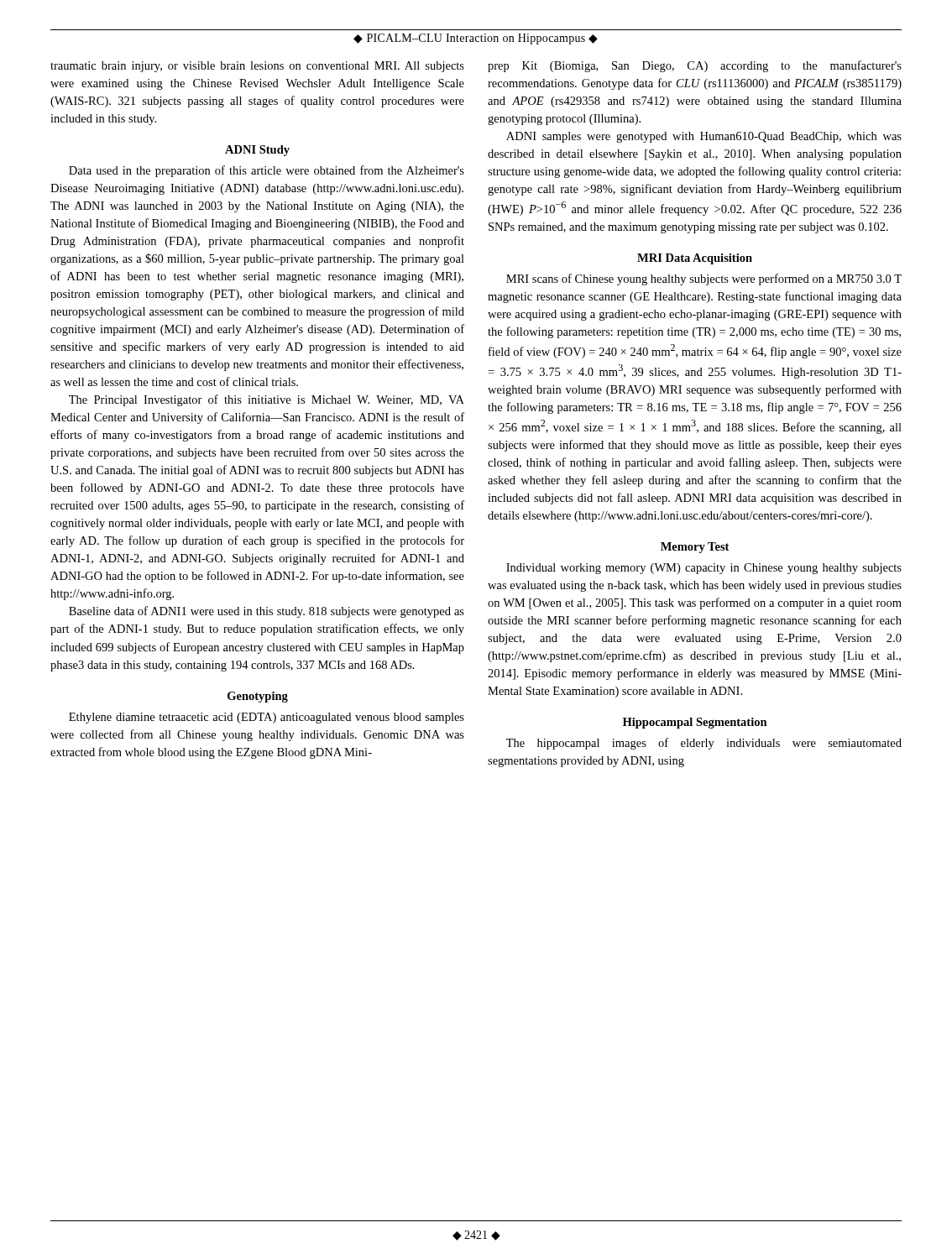Screen dimensions: 1259x952
Task: Click on the text block that reads "Ethylene diamine tetraacetic acid (EDTA) anticoagulated"
Action: [257, 735]
